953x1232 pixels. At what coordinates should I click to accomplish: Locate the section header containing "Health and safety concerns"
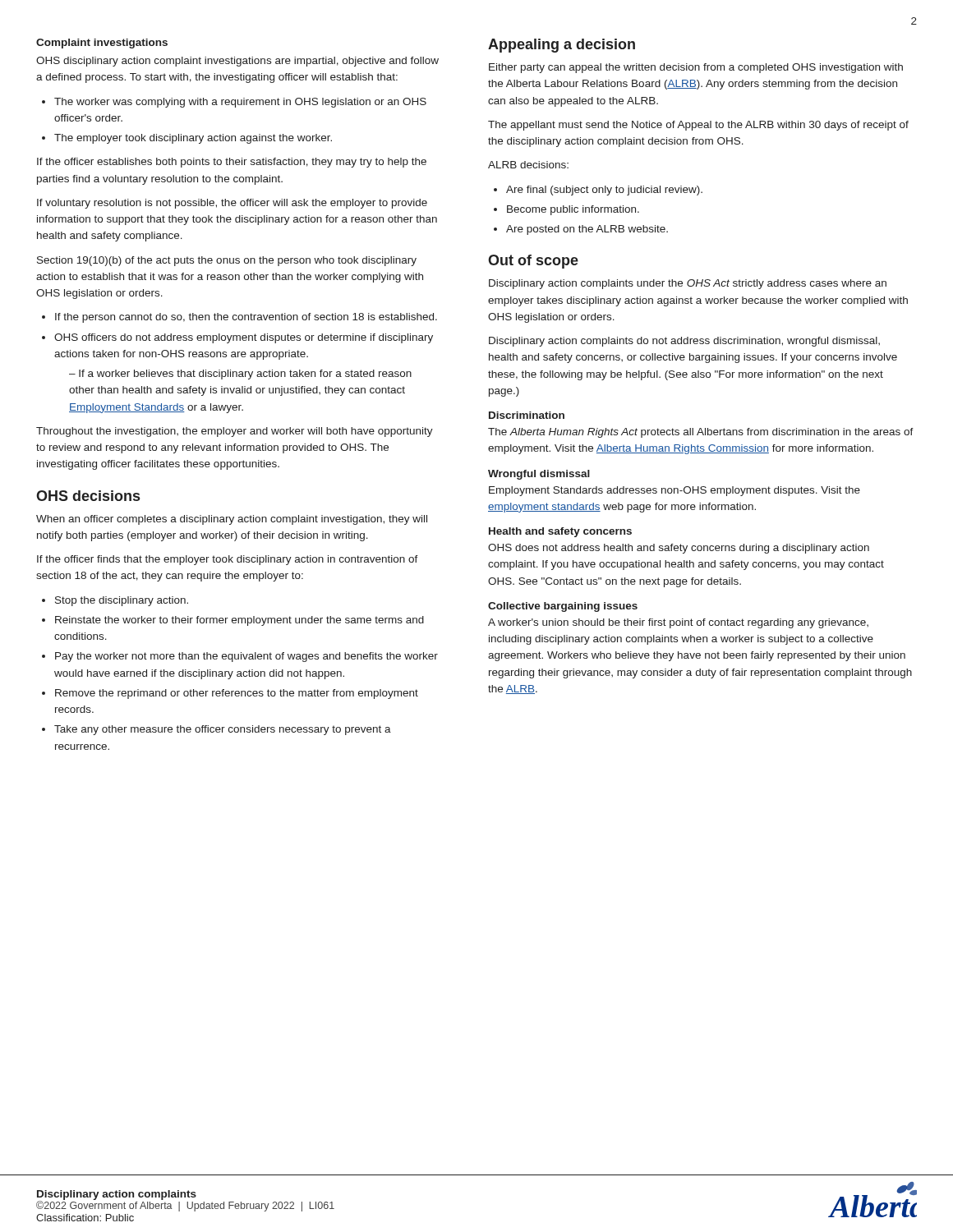tap(560, 531)
